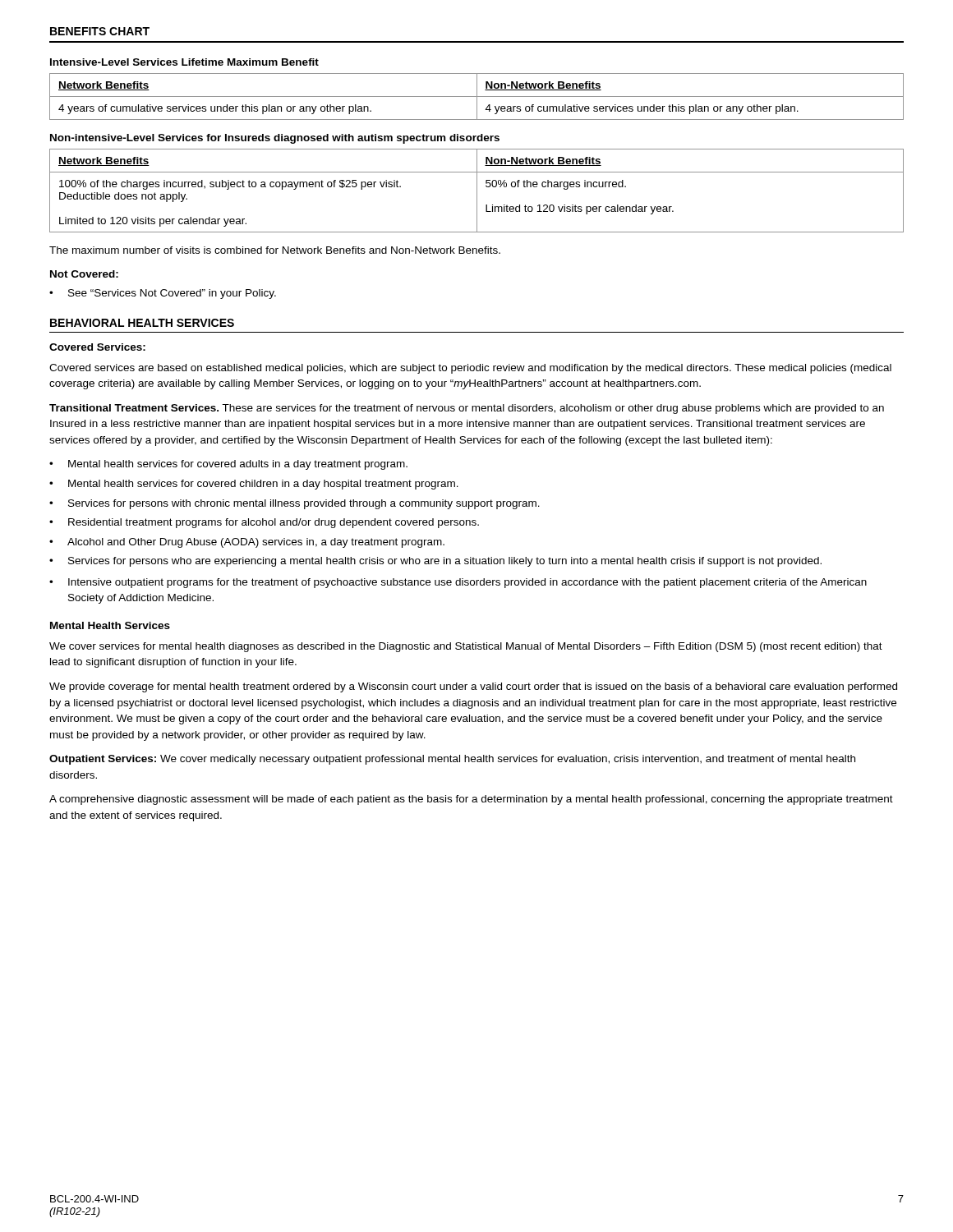Select the text starting "We provide coverage for mental"

coord(474,710)
